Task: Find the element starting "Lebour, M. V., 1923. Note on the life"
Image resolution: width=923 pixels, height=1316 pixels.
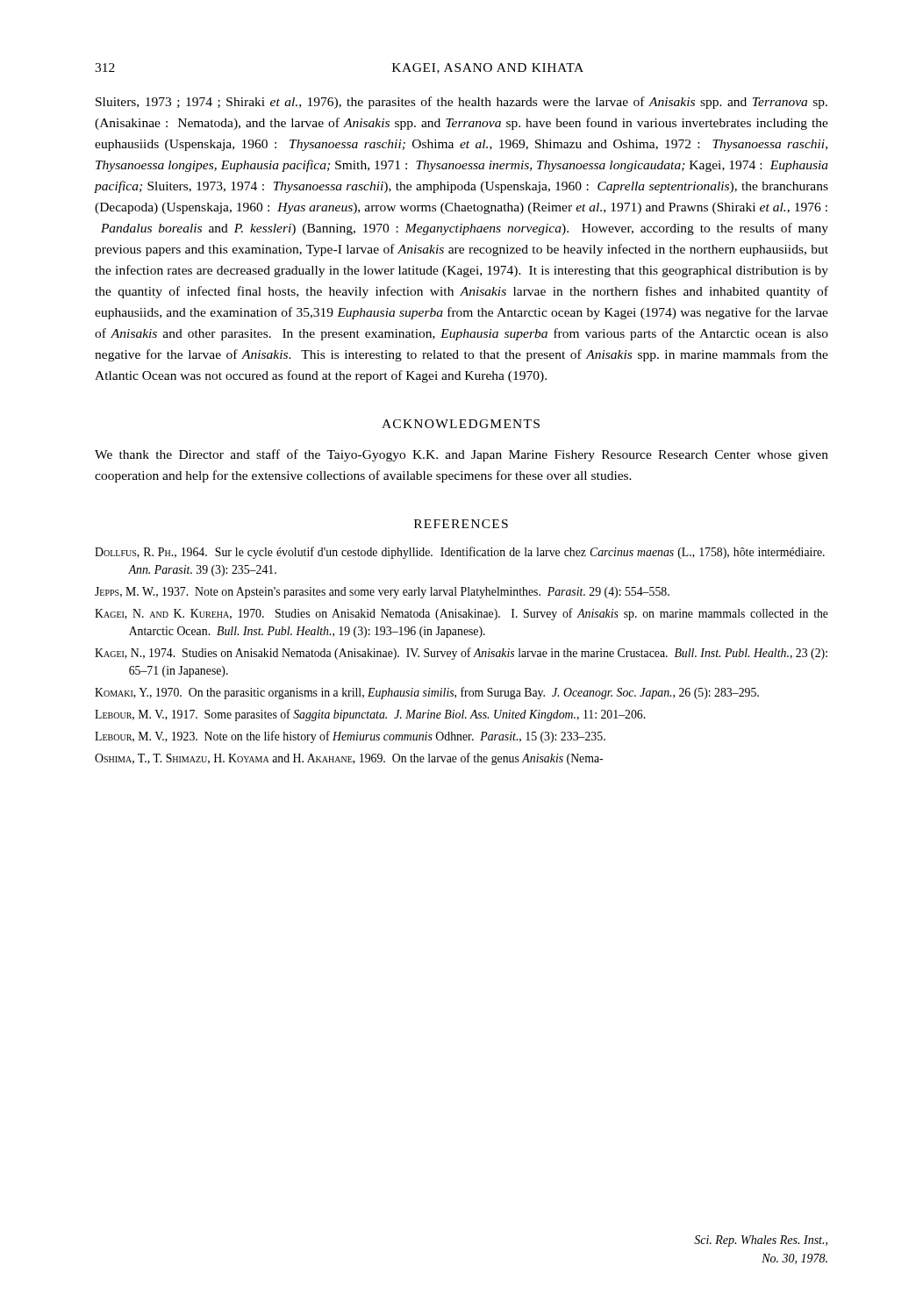Action: coord(350,737)
